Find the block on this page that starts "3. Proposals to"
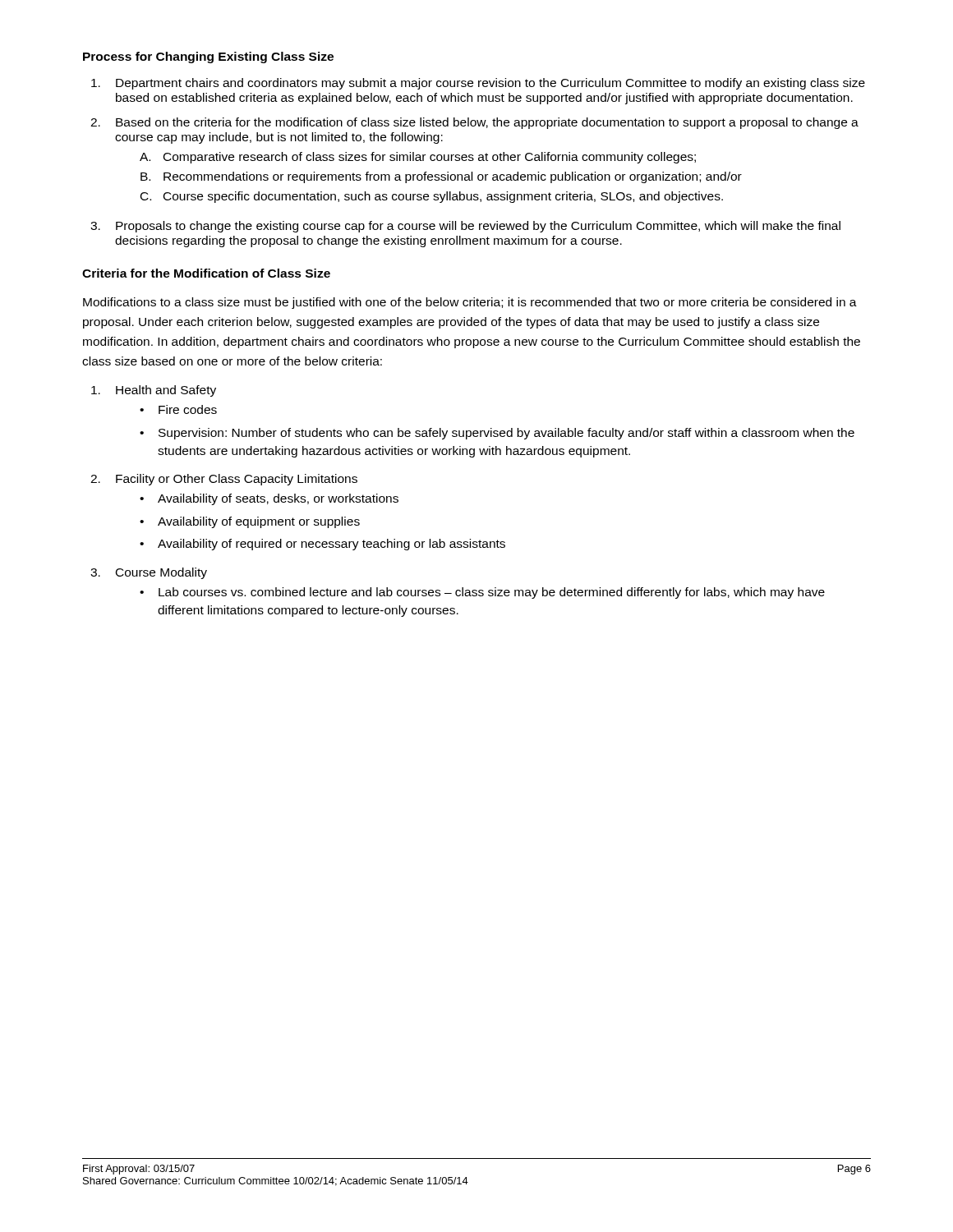 click(x=481, y=233)
